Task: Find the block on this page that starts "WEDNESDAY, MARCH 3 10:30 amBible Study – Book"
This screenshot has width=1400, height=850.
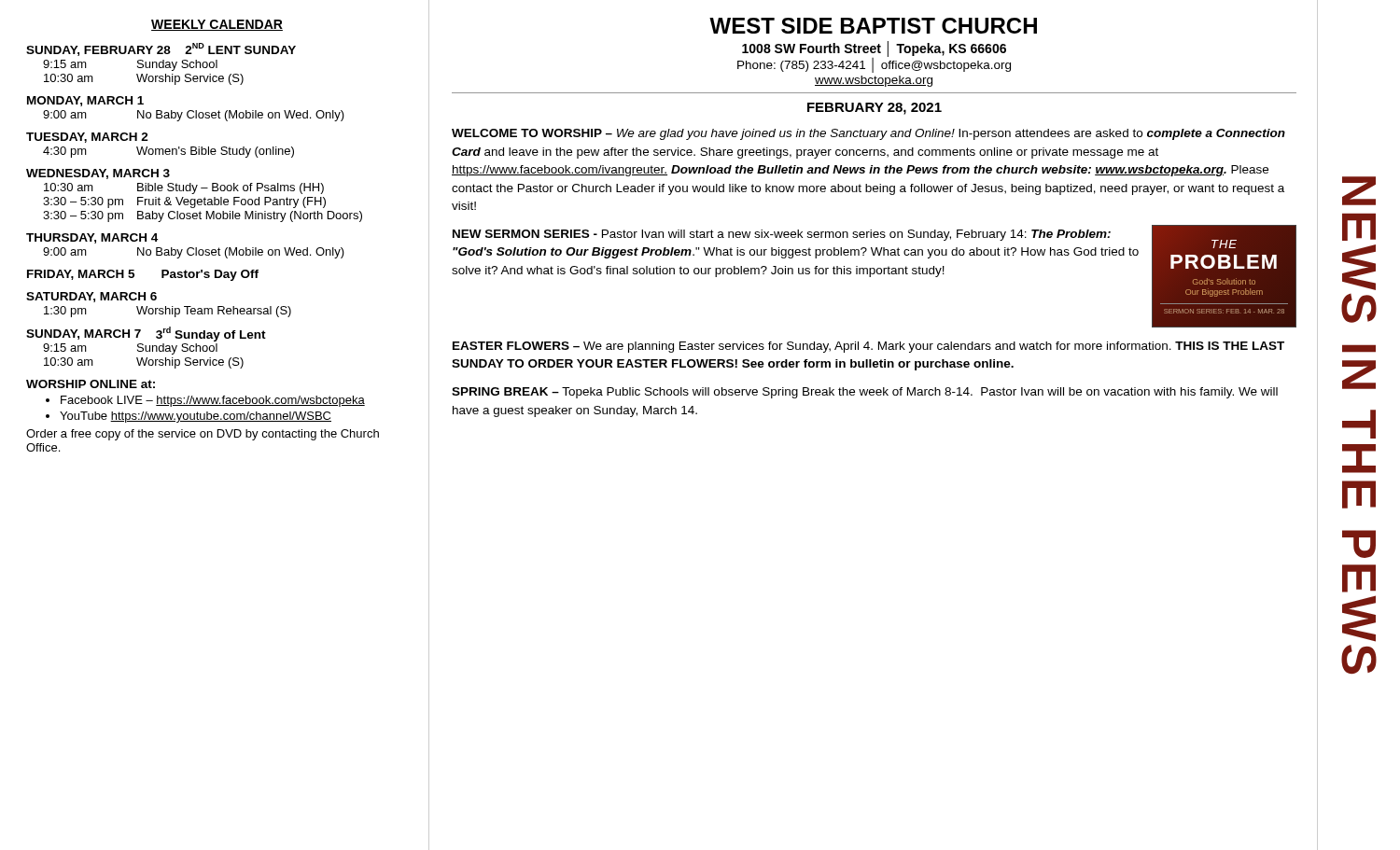Action: click(x=217, y=194)
